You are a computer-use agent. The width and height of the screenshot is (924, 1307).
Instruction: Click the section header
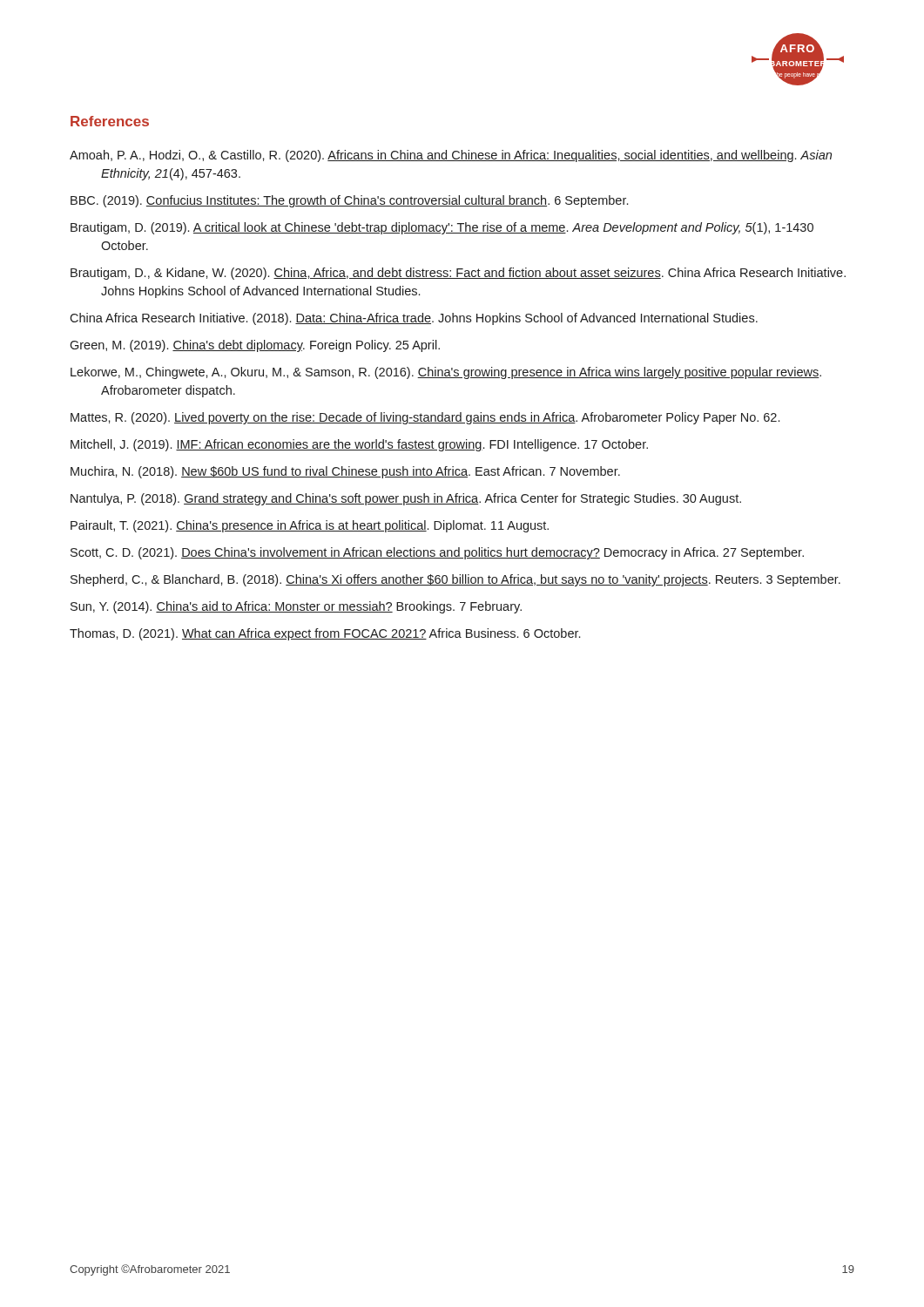tap(110, 122)
